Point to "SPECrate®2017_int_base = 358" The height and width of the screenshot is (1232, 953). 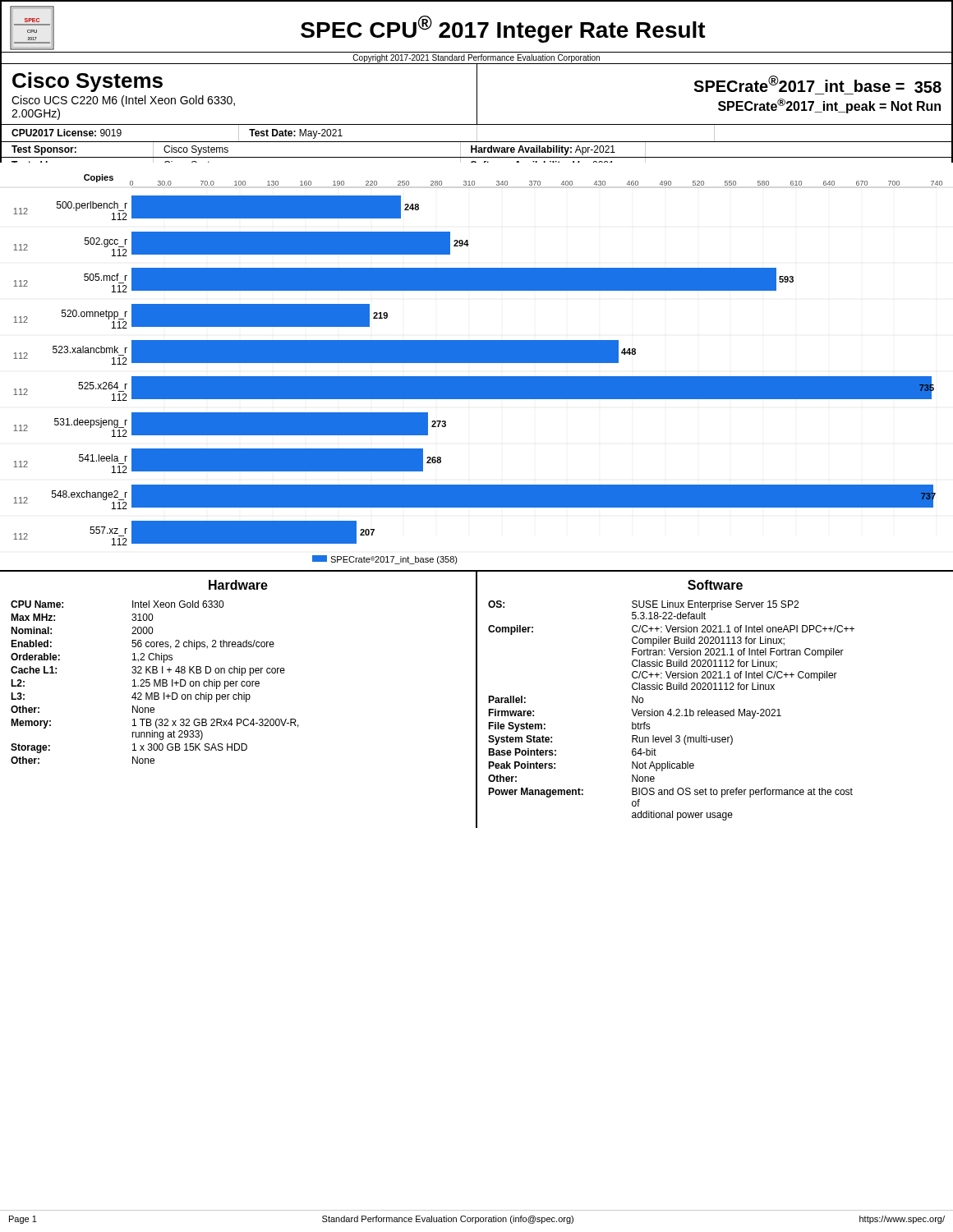[817, 84]
